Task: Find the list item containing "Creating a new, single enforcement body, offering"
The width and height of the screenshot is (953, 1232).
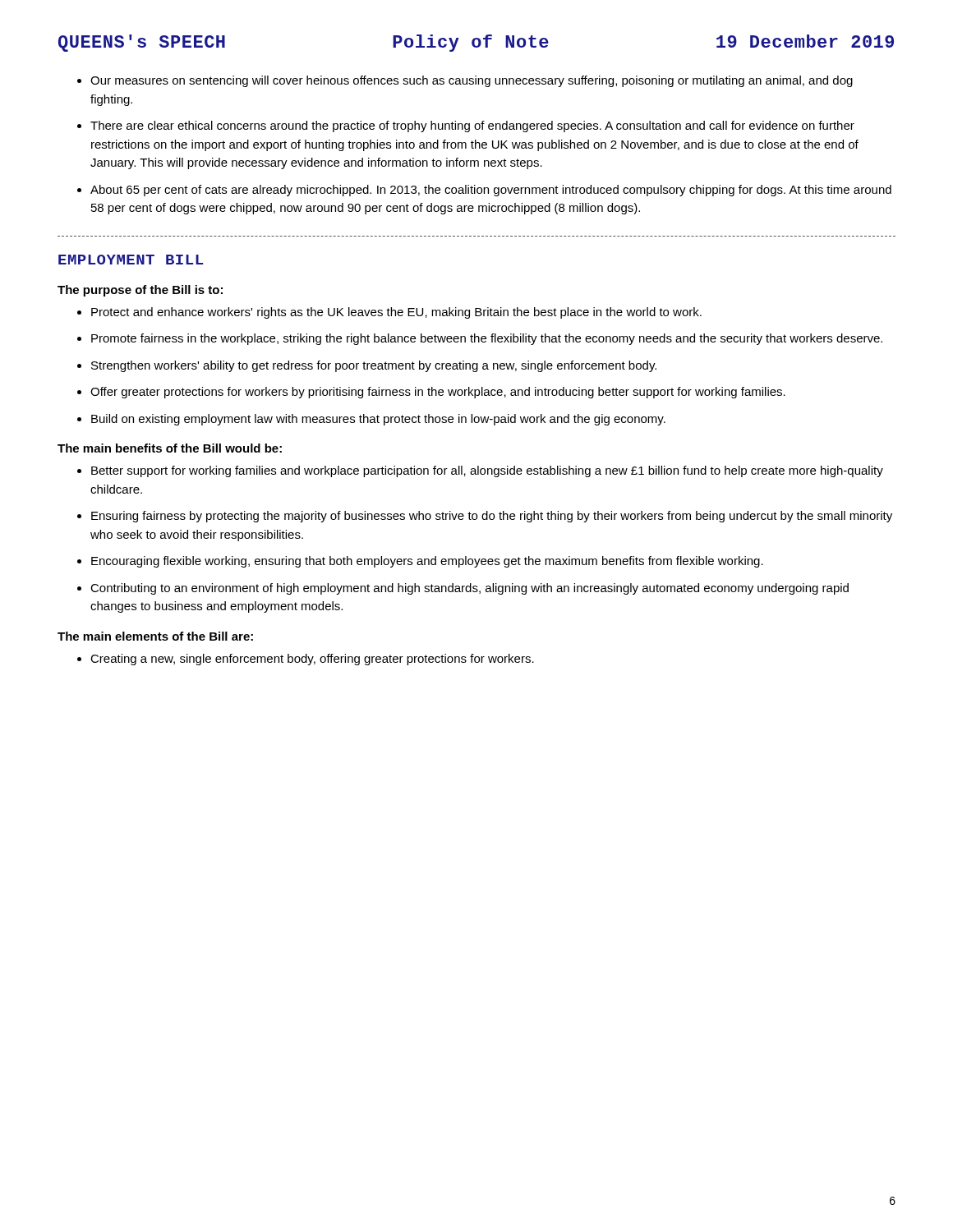Action: [485, 659]
